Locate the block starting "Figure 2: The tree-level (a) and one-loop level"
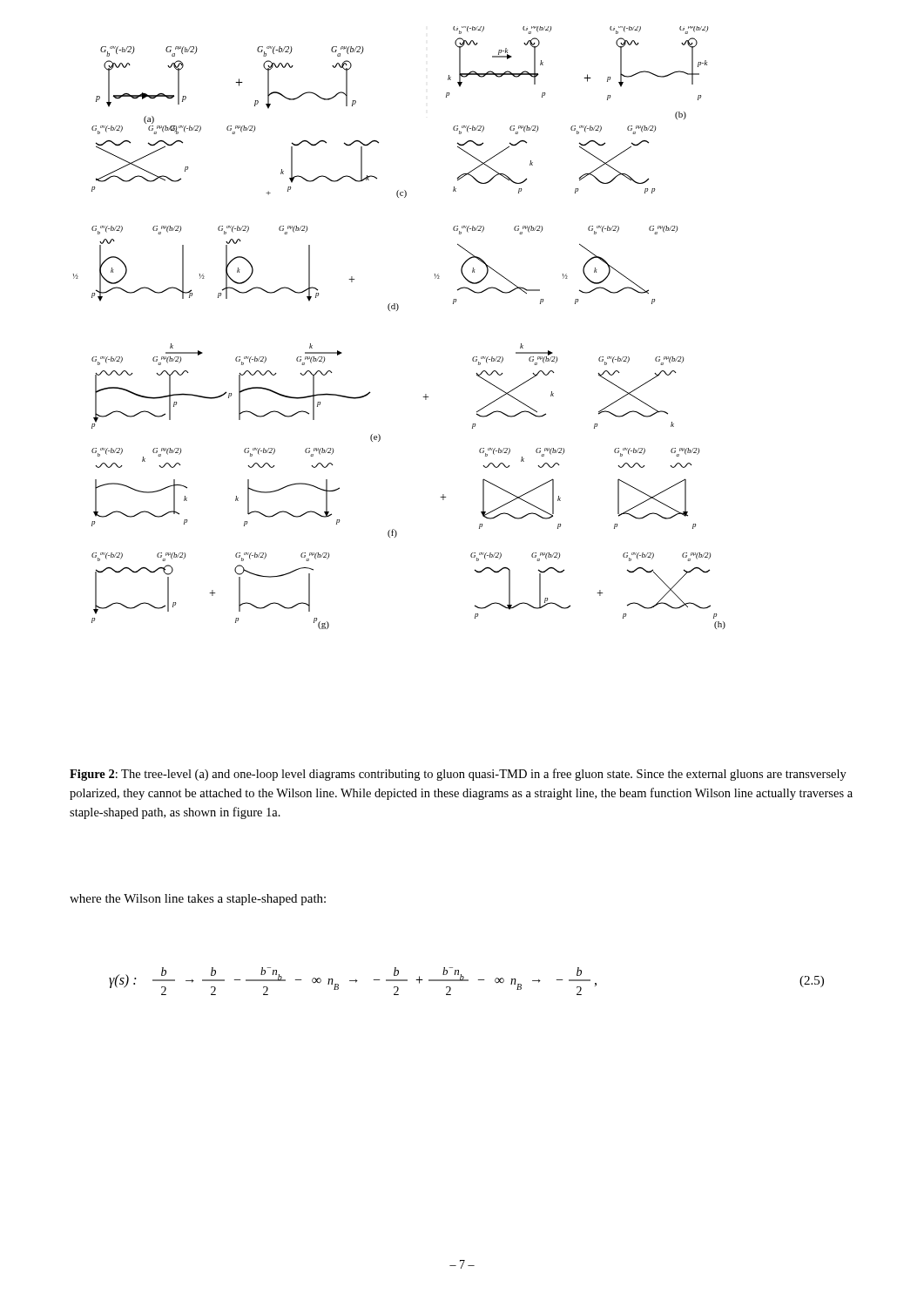924x1307 pixels. (461, 793)
